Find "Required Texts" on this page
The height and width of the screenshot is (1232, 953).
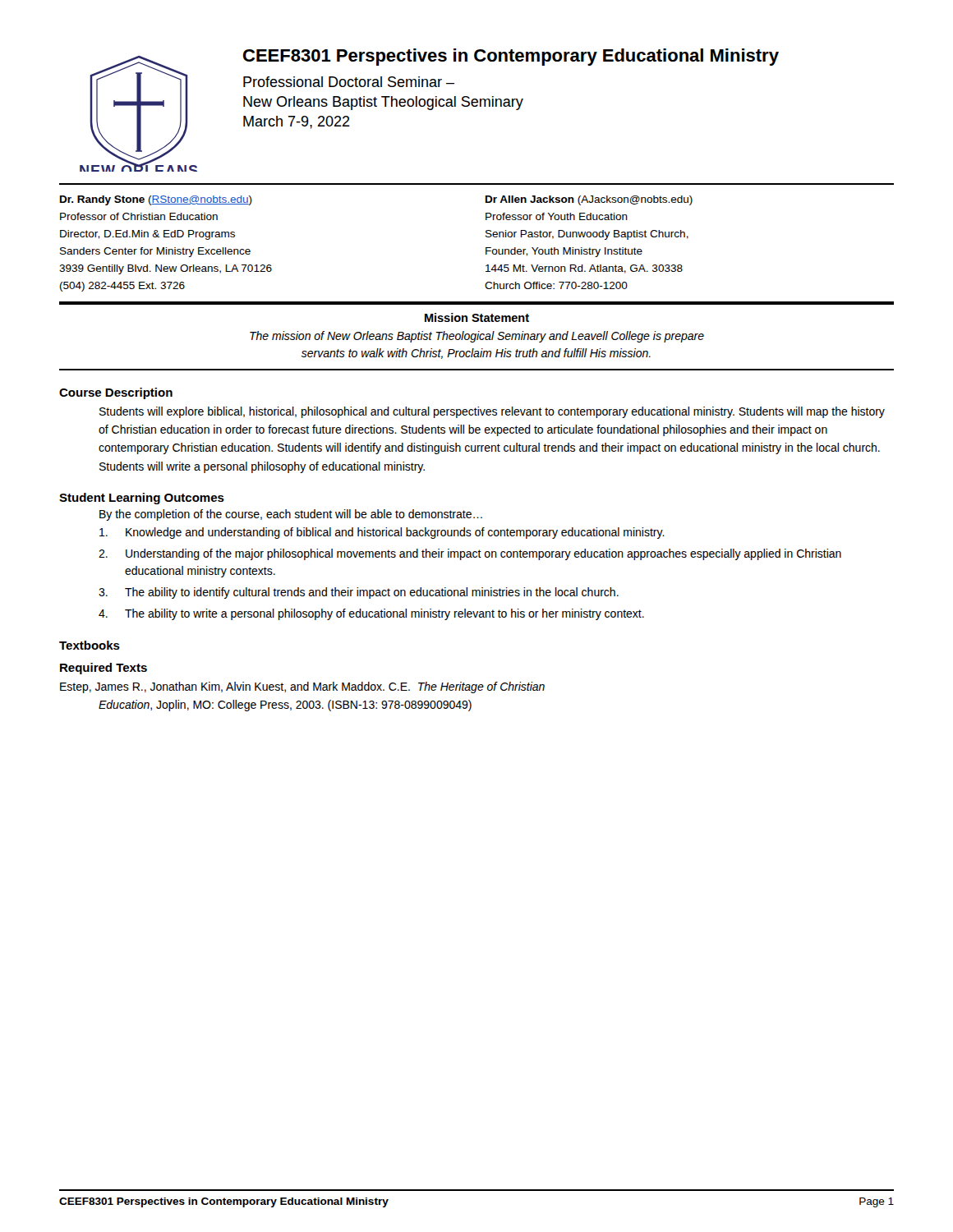103,667
